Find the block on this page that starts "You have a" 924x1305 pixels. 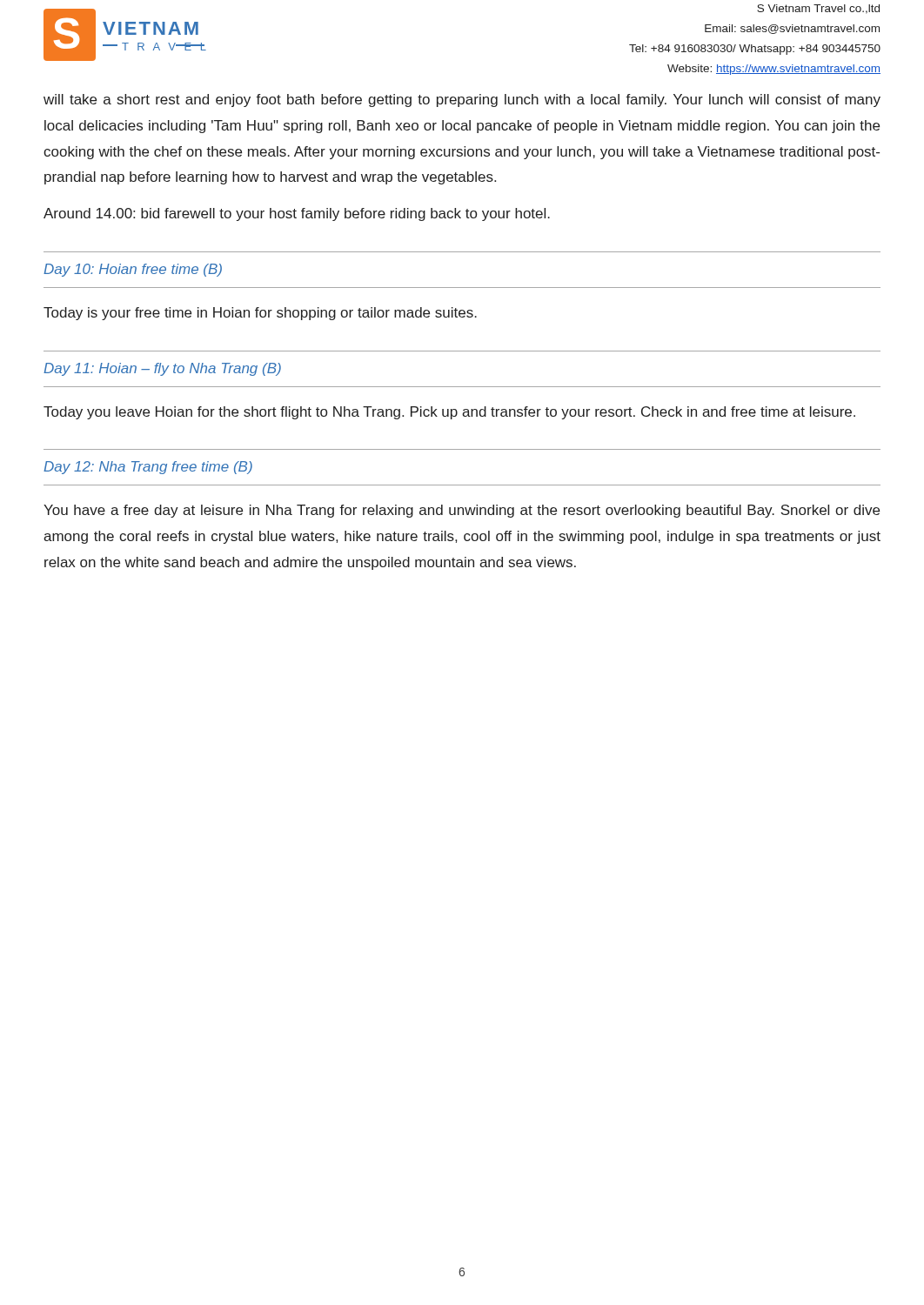point(462,536)
